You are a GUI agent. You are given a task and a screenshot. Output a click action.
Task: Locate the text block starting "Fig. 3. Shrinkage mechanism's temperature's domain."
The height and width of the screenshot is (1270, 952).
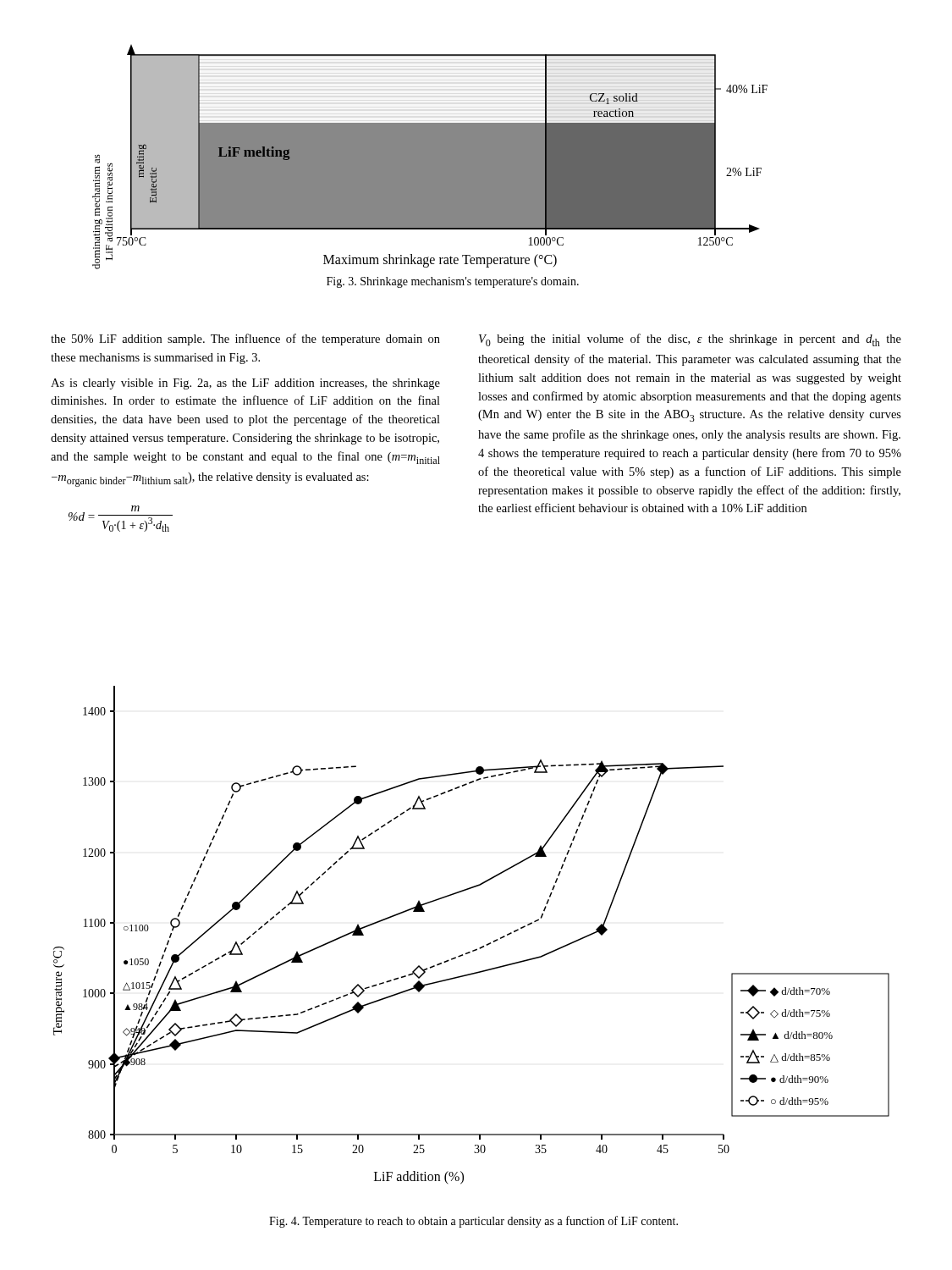[453, 282]
